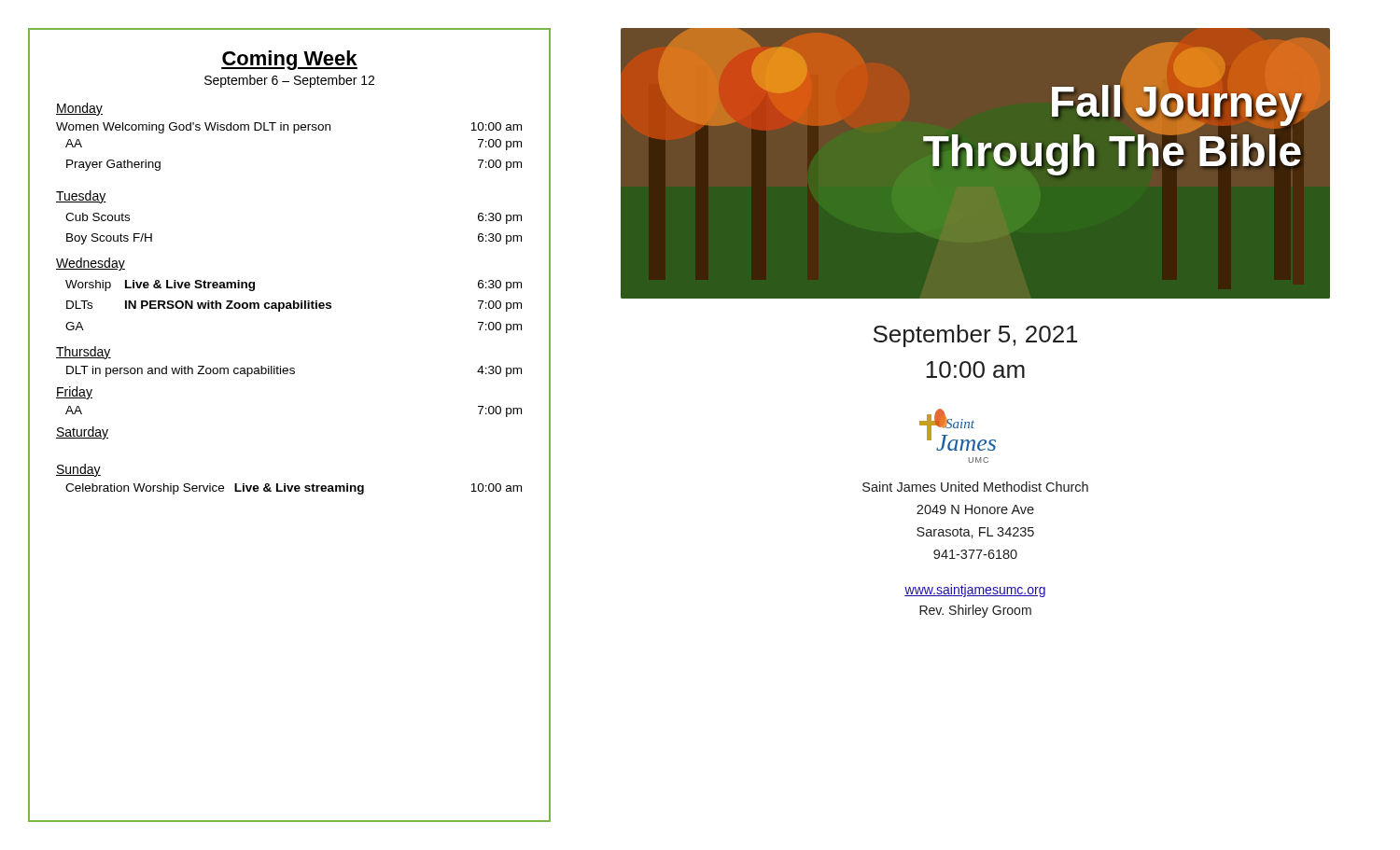The width and height of the screenshot is (1400, 850).
Task: Click the passage that begins "DLT in person and with Zoom capabilities 4:30"
Action: coord(294,370)
